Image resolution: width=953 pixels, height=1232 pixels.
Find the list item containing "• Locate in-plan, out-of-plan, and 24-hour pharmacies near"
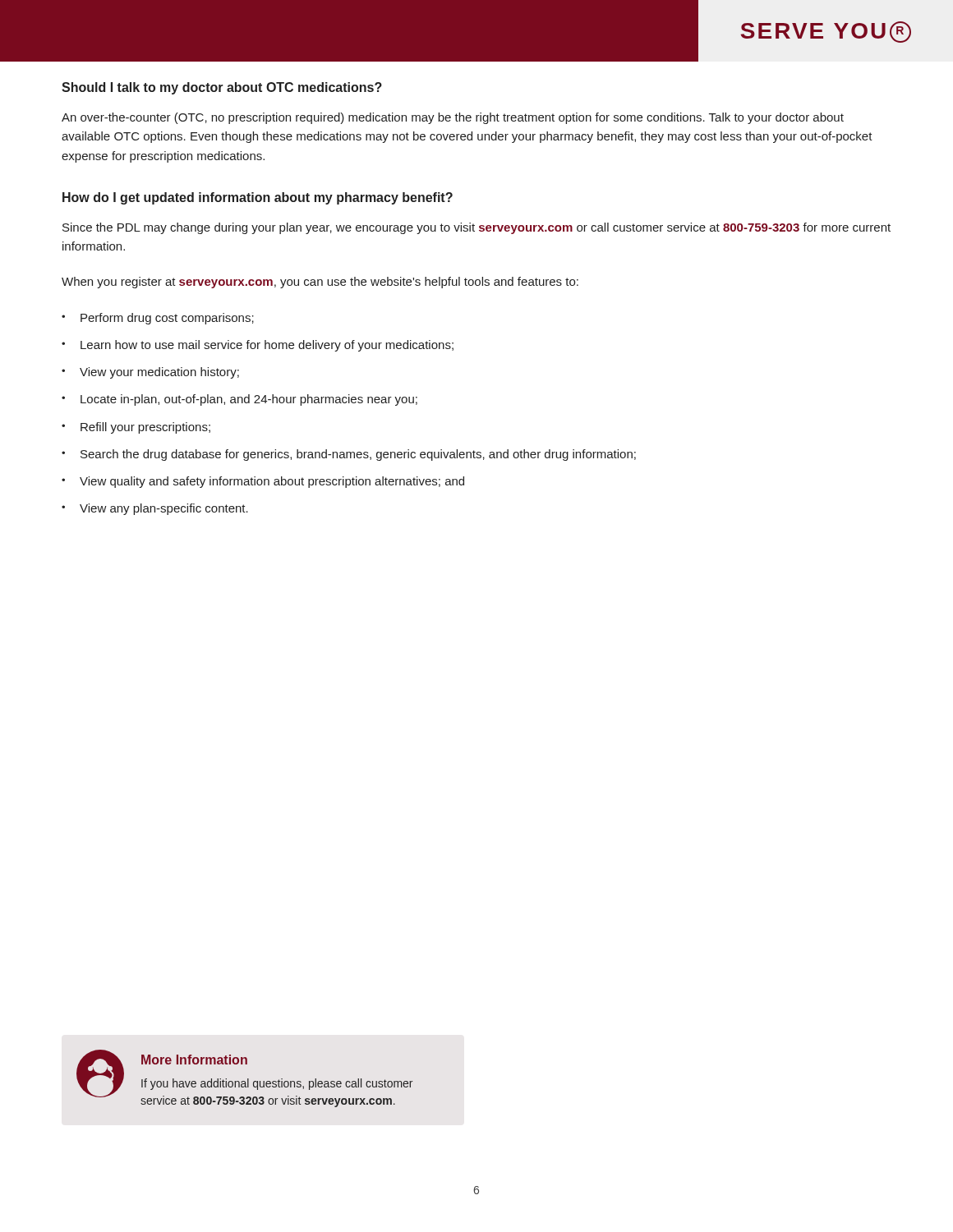coord(239,400)
